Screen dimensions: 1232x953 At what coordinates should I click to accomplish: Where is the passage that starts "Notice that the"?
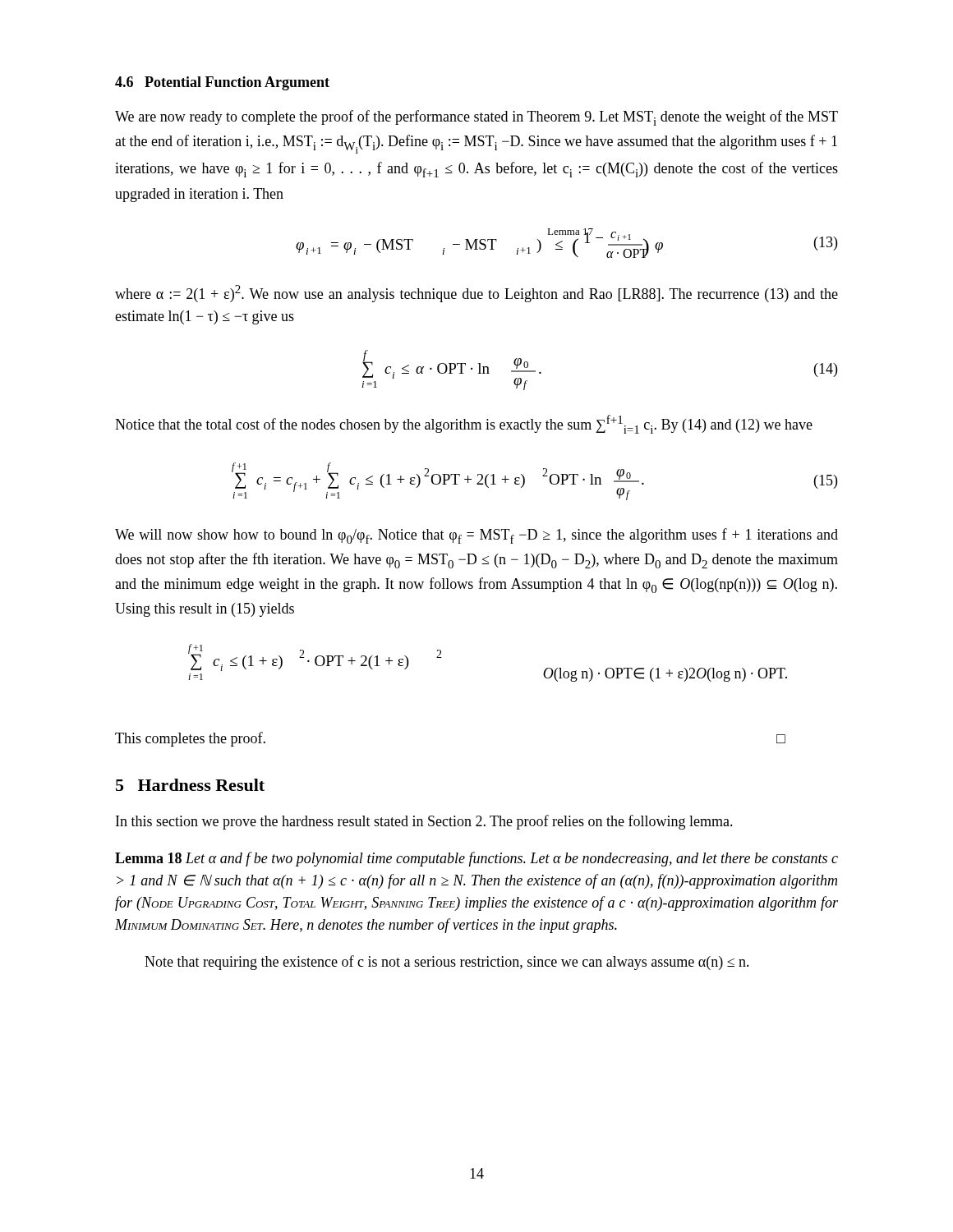coord(476,424)
